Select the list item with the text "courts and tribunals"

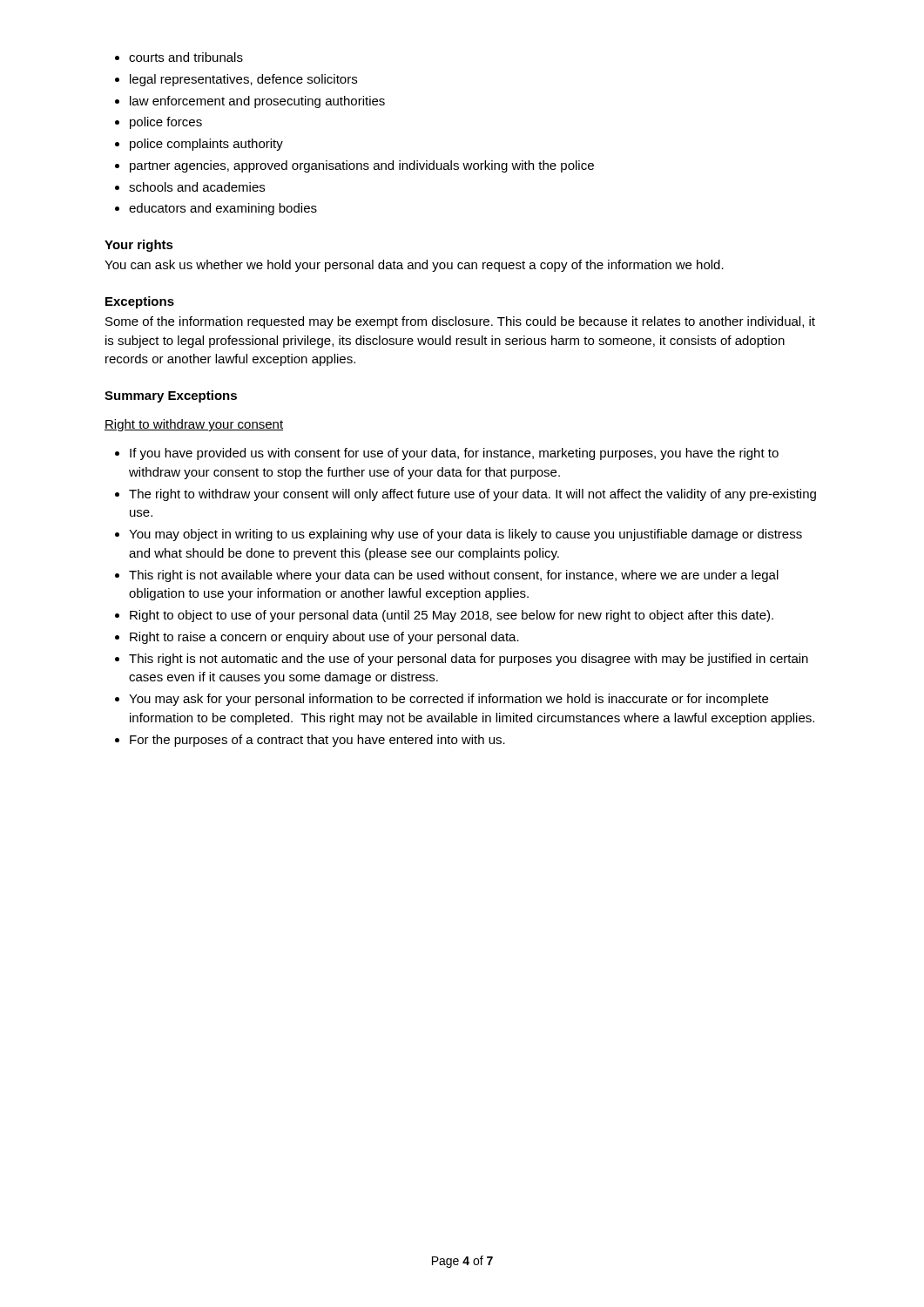point(179,57)
